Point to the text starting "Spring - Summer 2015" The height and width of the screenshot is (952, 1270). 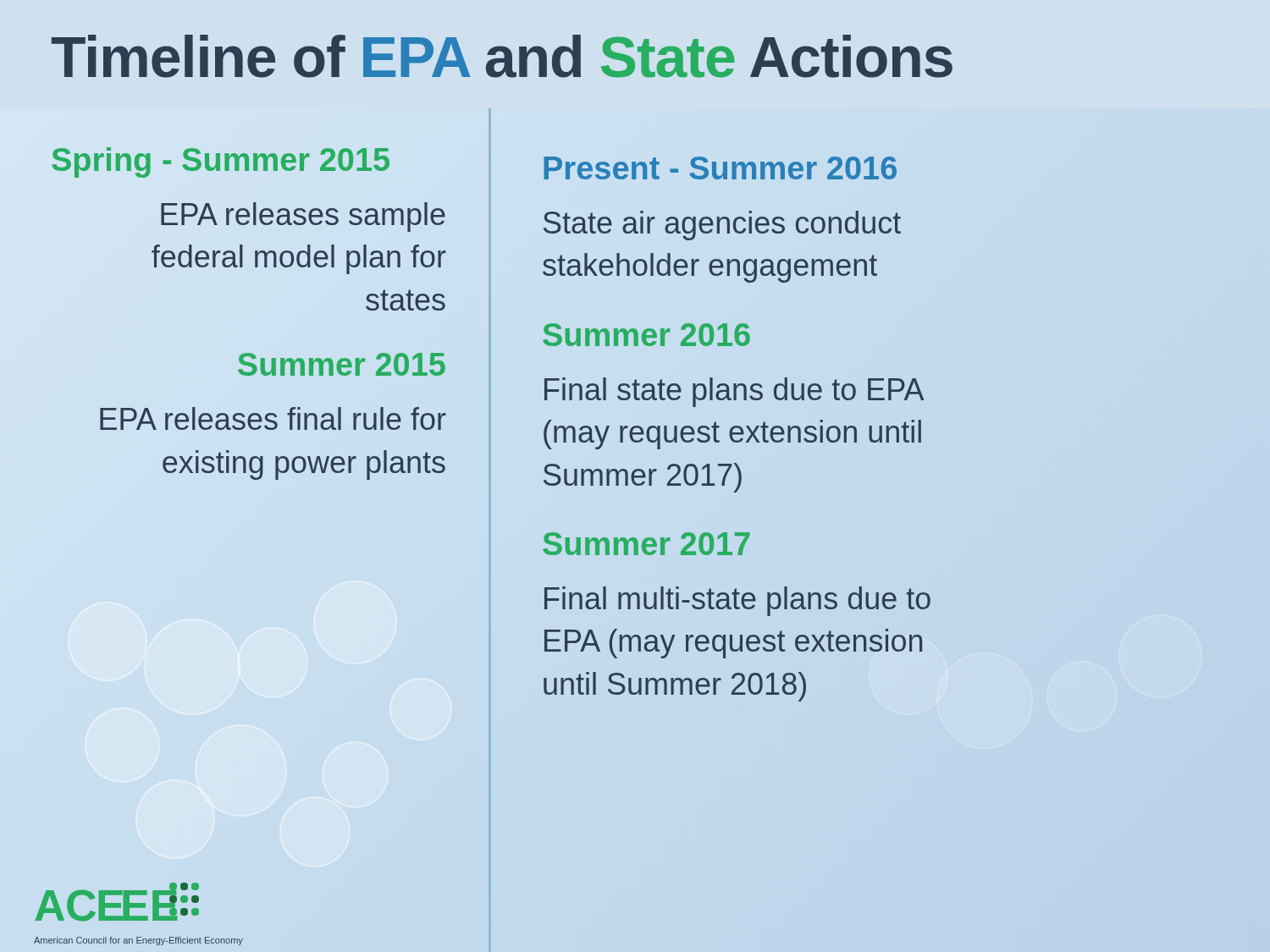(248, 160)
